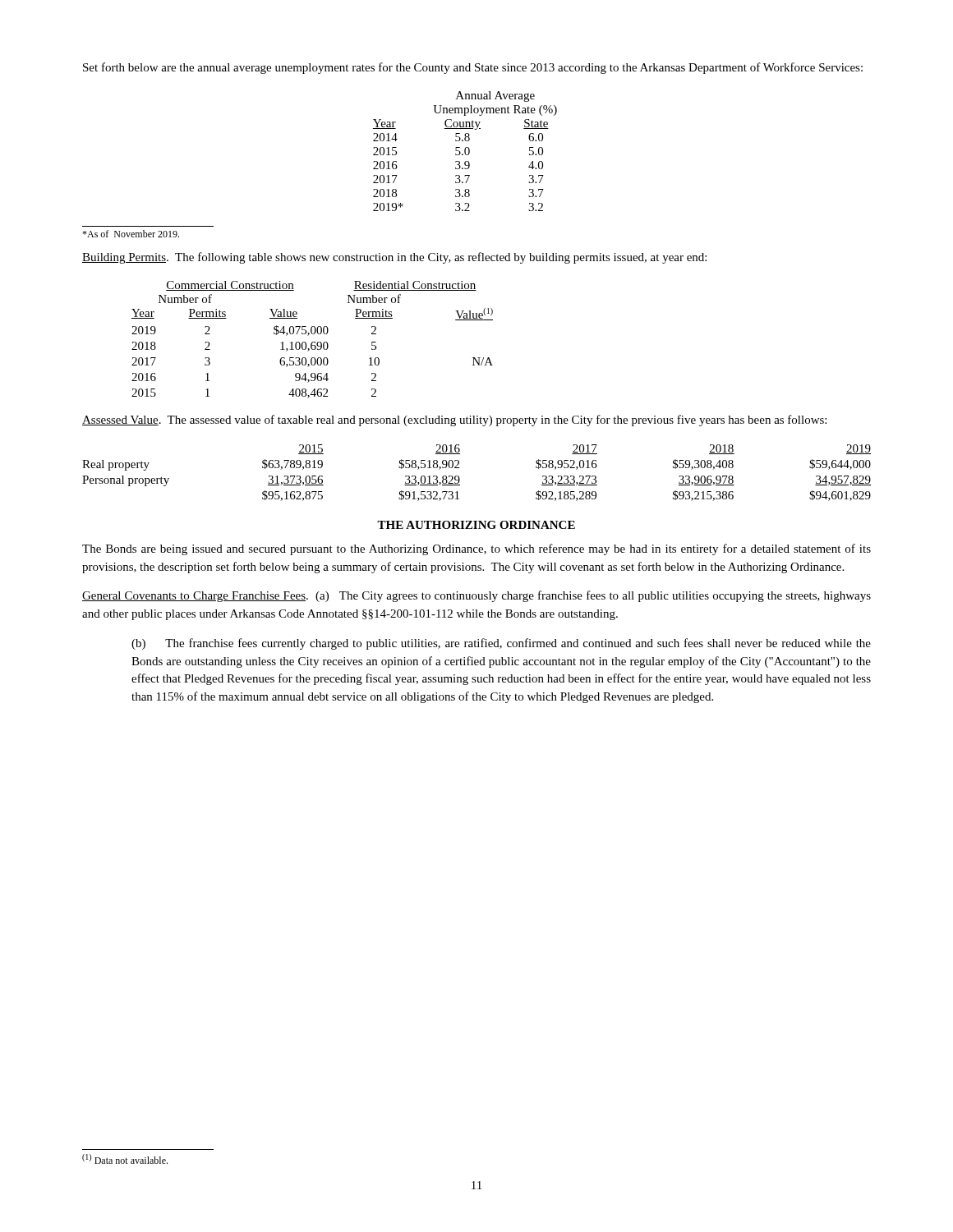The height and width of the screenshot is (1232, 953).
Task: Point to the block beginning "Assessed Value. The assessed value of taxable real"
Action: point(455,420)
